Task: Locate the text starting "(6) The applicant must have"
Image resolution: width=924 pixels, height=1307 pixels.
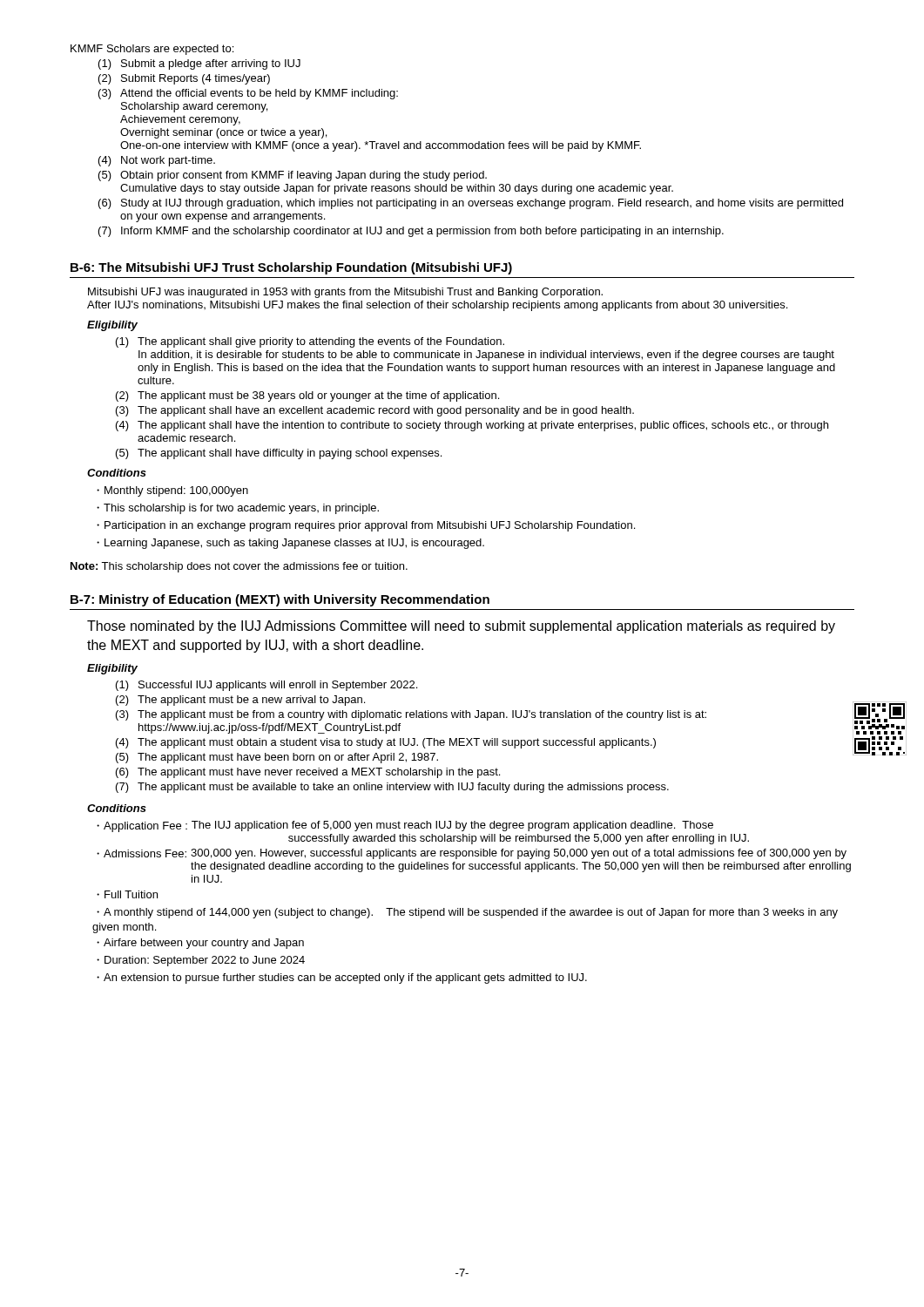Action: (303, 772)
